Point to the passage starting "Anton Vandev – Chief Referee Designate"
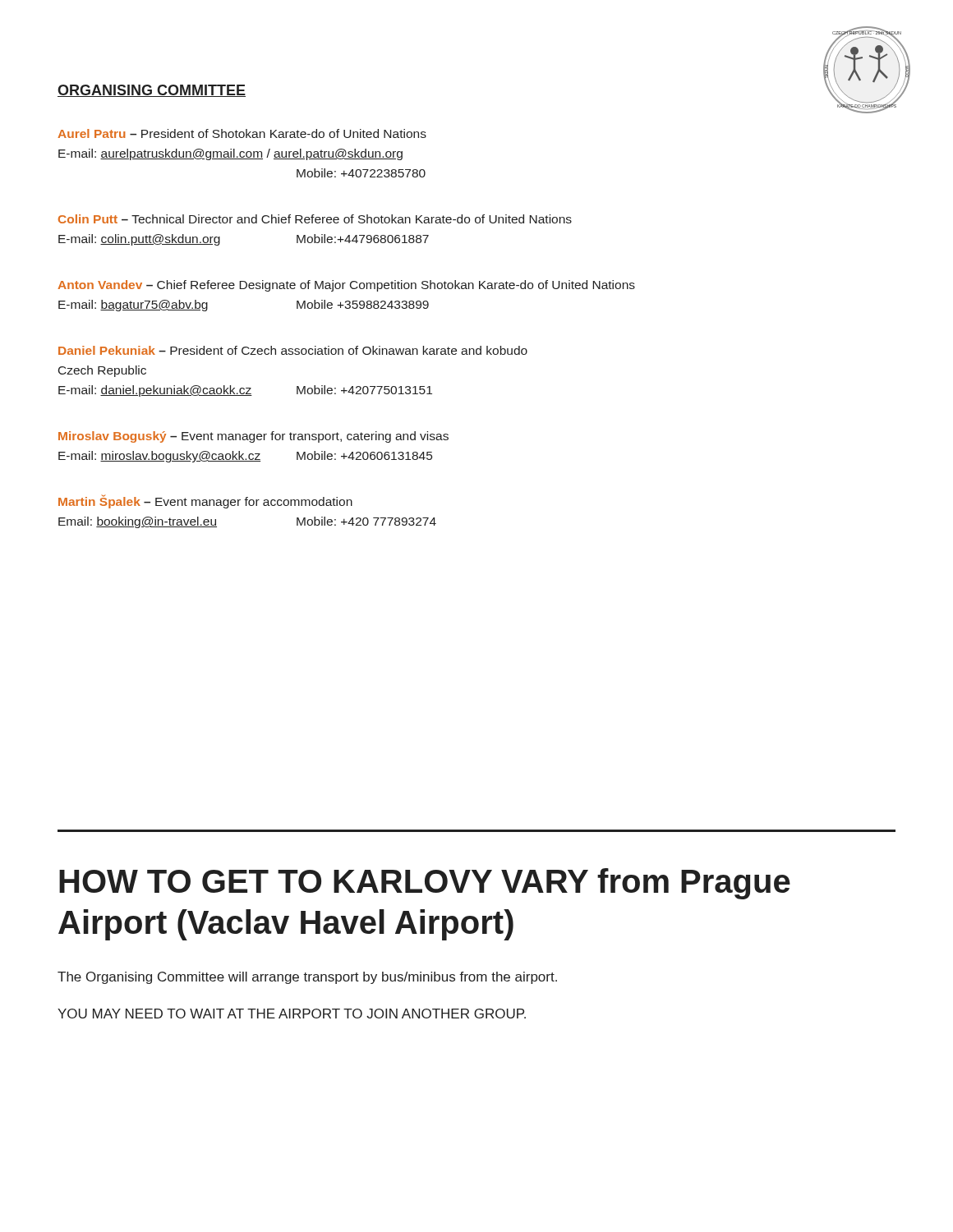 click(x=431, y=296)
